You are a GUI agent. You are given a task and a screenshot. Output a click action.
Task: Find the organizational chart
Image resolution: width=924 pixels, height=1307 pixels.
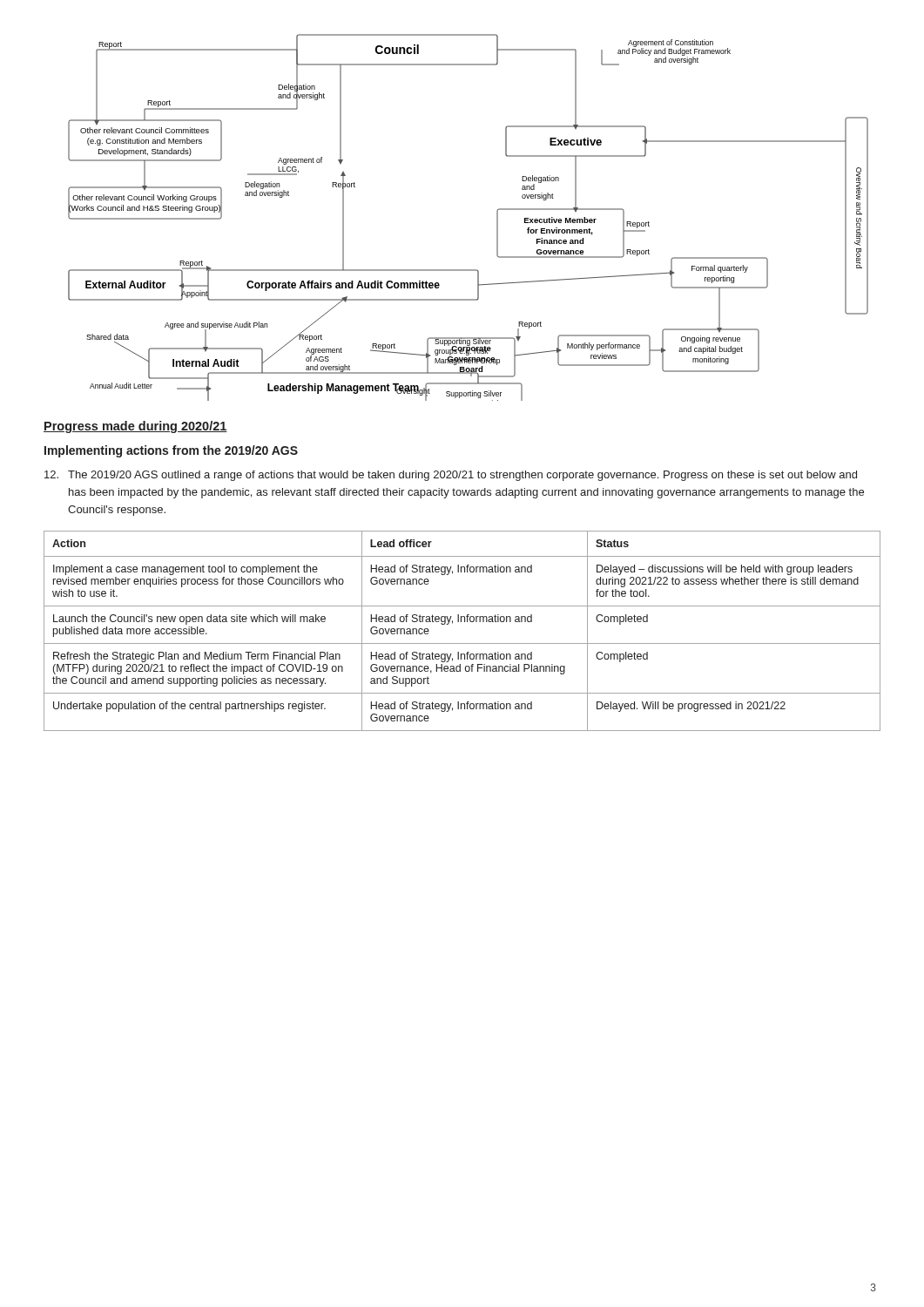click(462, 215)
